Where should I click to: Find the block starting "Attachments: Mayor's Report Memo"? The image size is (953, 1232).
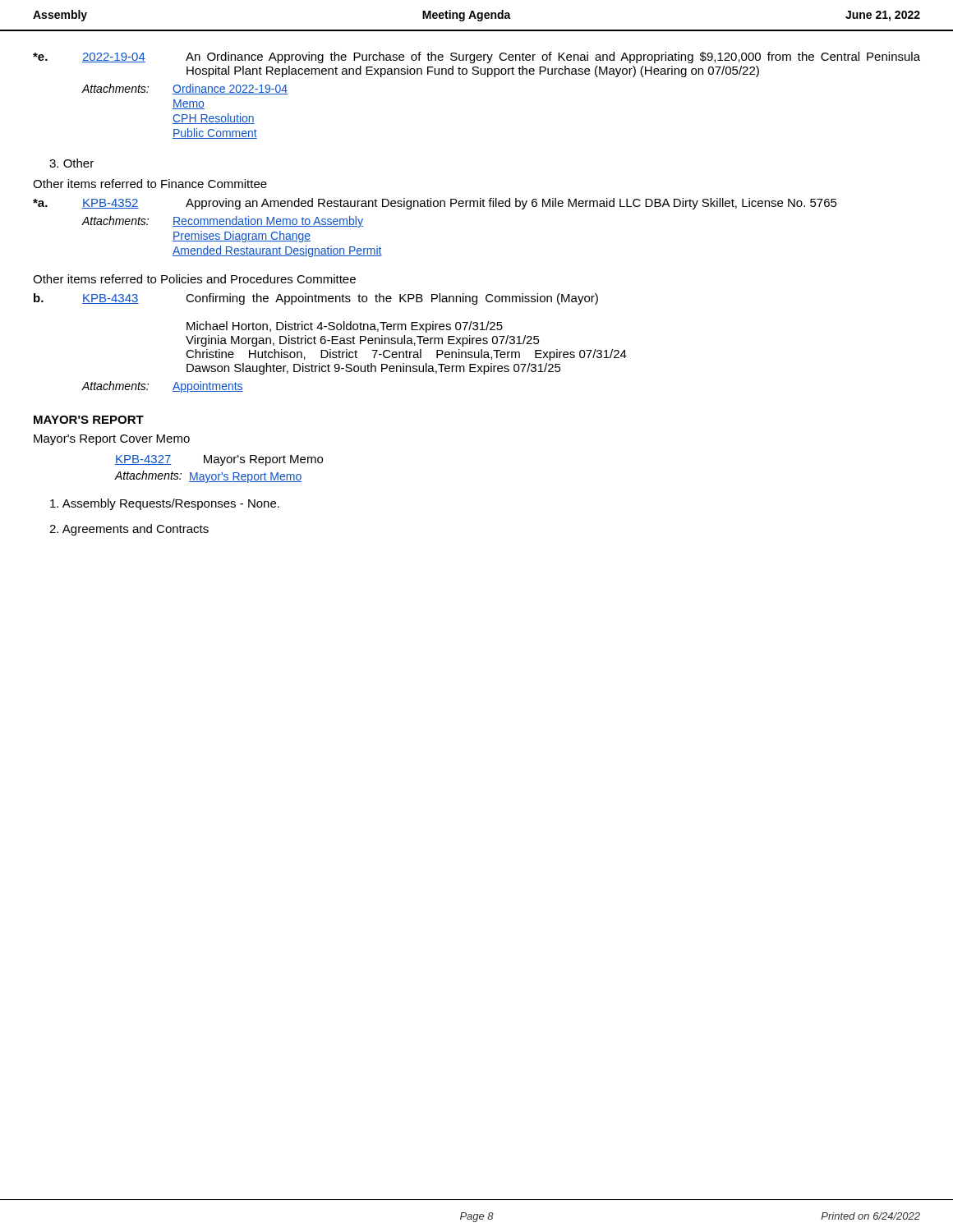coord(208,476)
